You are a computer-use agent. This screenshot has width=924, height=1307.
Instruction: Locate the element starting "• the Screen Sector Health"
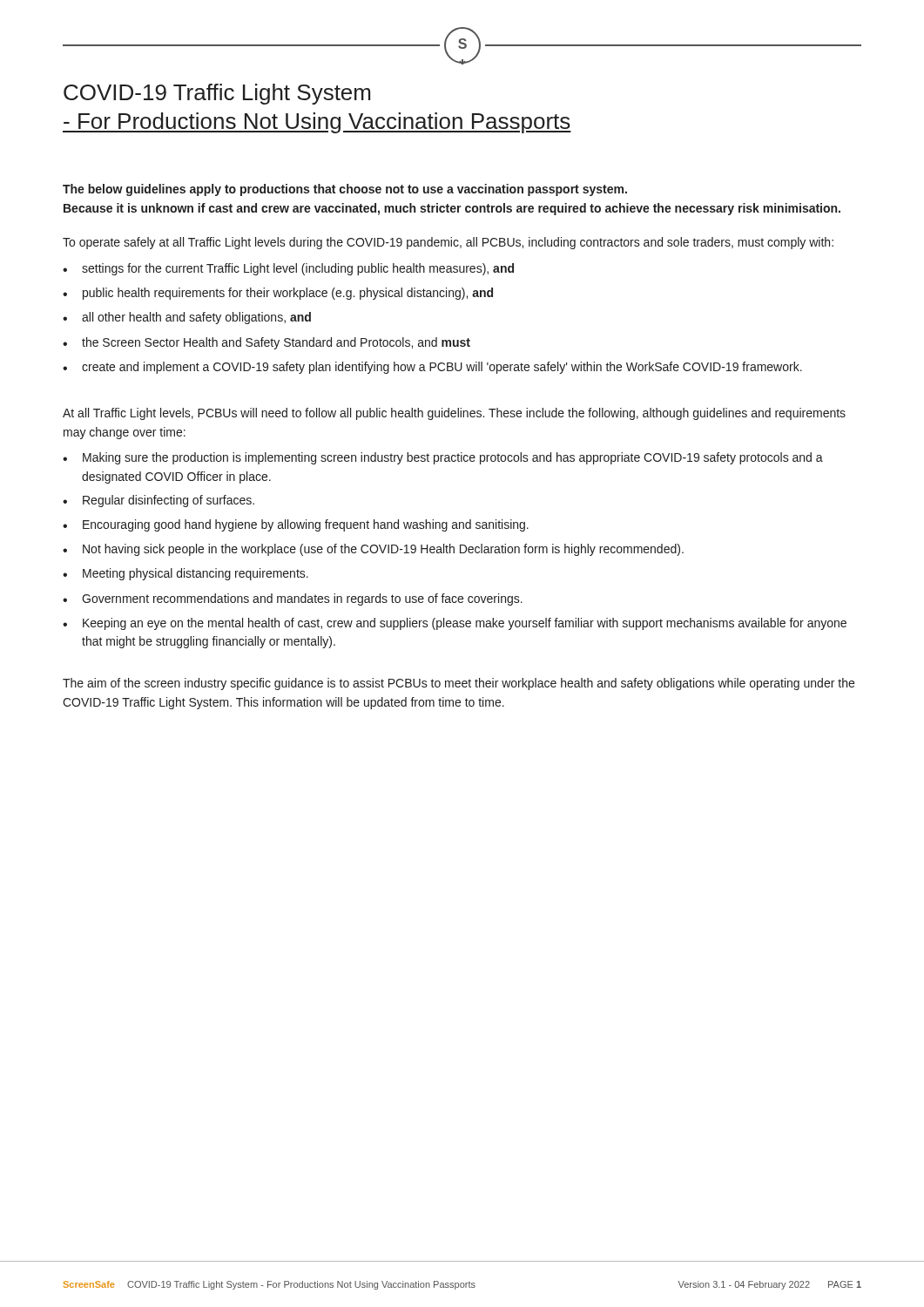(x=462, y=343)
